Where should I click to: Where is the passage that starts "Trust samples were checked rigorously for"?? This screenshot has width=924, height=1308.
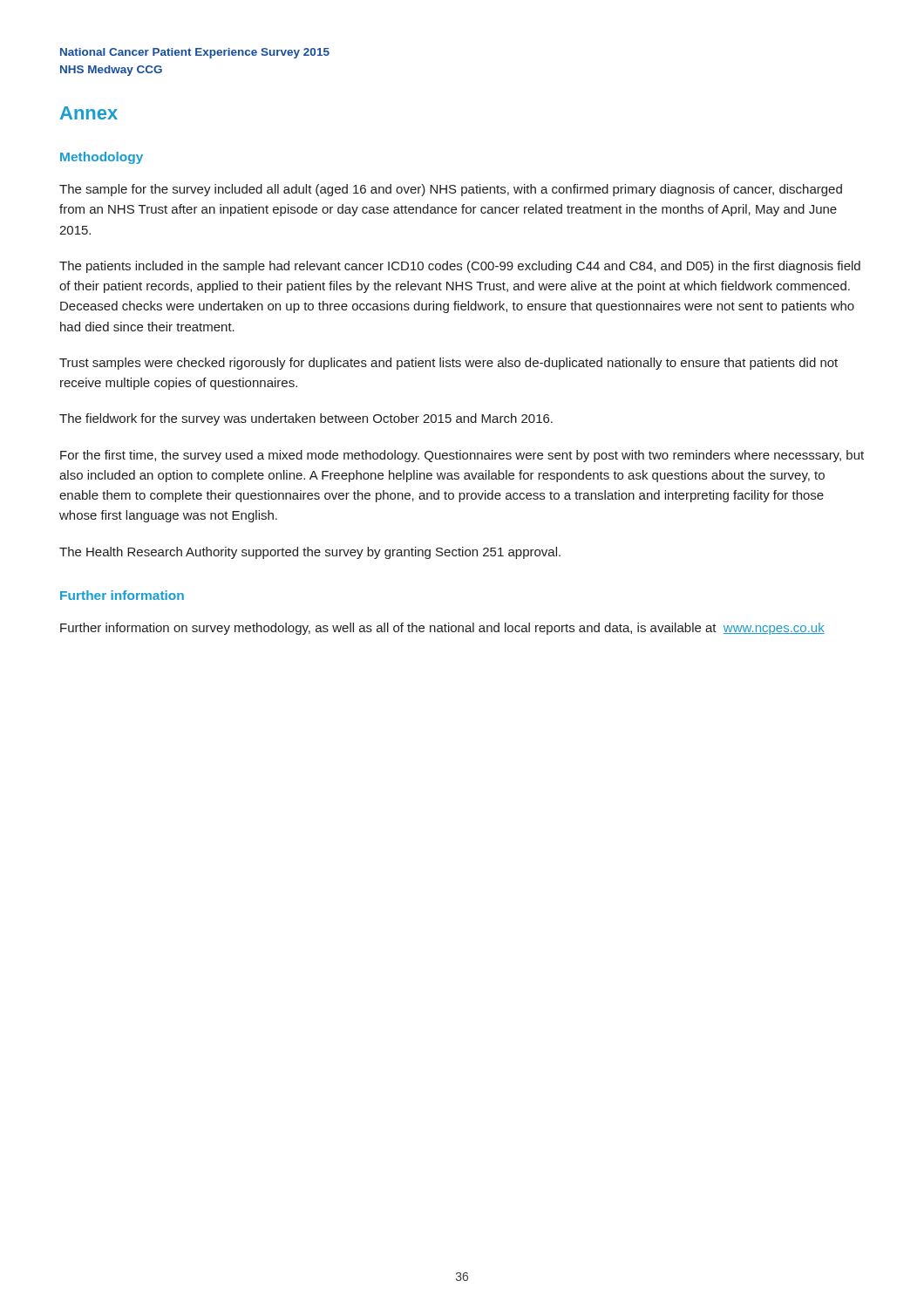pyautogui.click(x=449, y=372)
